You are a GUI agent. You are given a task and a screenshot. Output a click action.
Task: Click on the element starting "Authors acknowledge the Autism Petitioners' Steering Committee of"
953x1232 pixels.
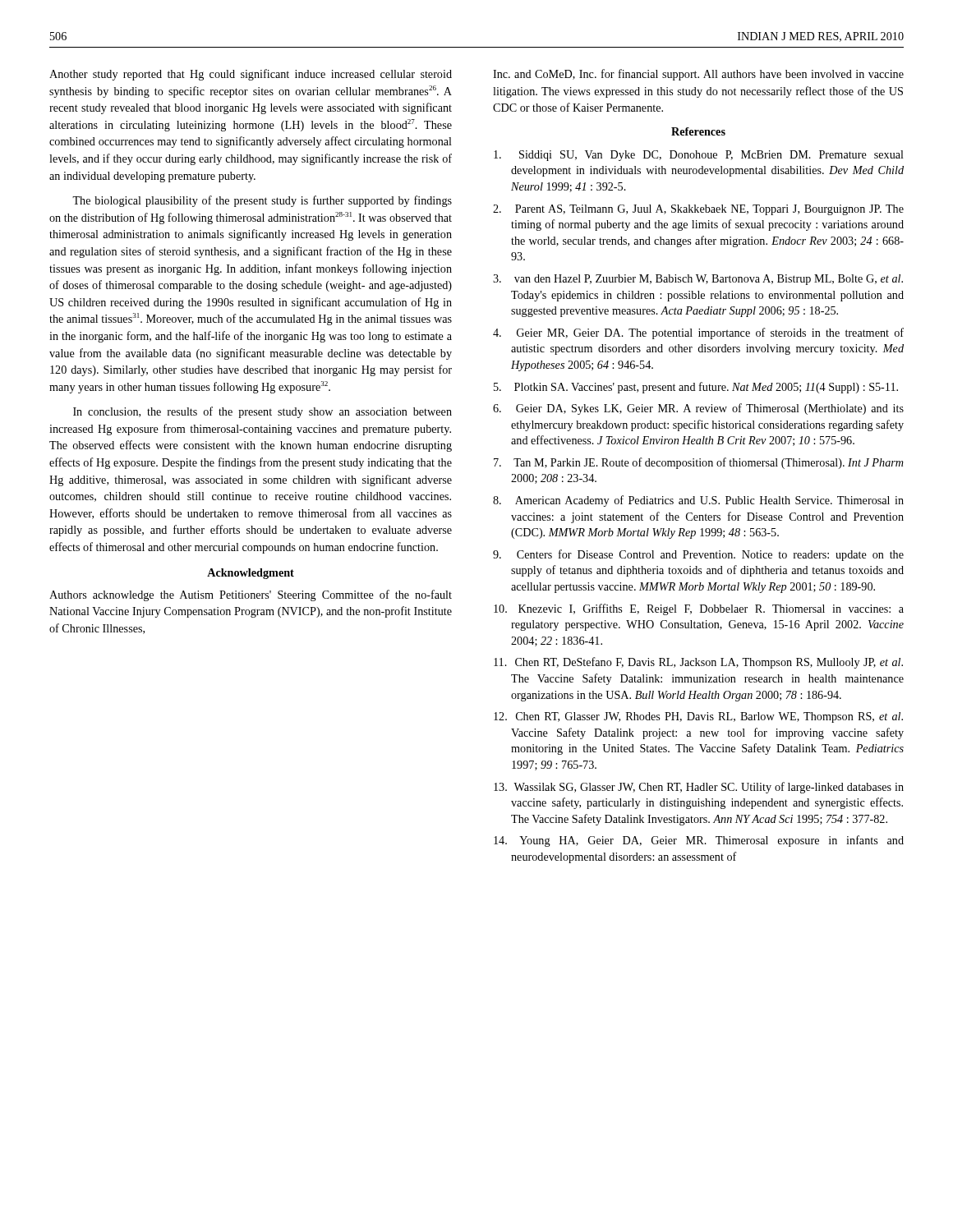(x=251, y=612)
